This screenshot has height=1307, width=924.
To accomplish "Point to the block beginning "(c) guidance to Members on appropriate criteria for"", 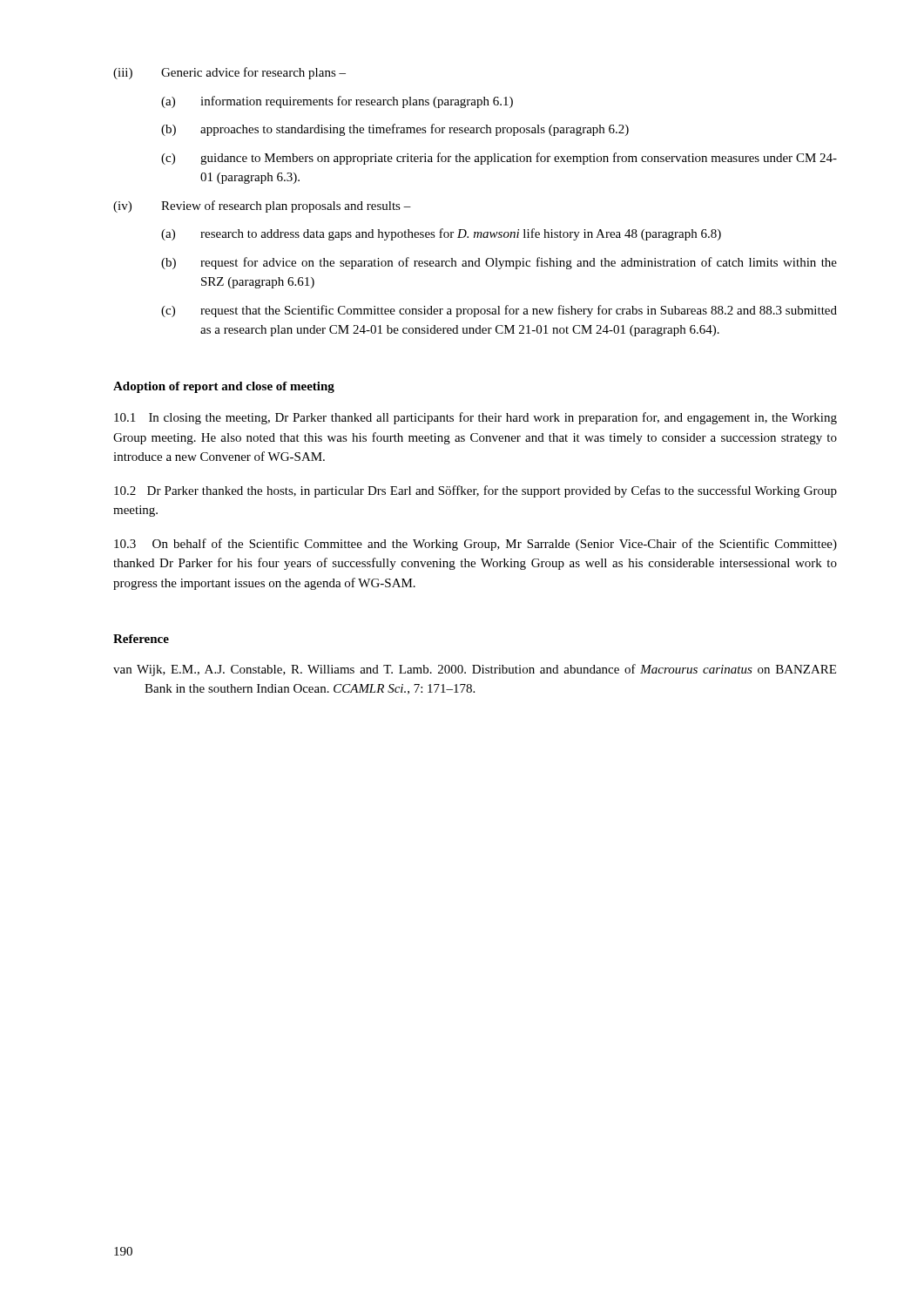I will coord(499,167).
